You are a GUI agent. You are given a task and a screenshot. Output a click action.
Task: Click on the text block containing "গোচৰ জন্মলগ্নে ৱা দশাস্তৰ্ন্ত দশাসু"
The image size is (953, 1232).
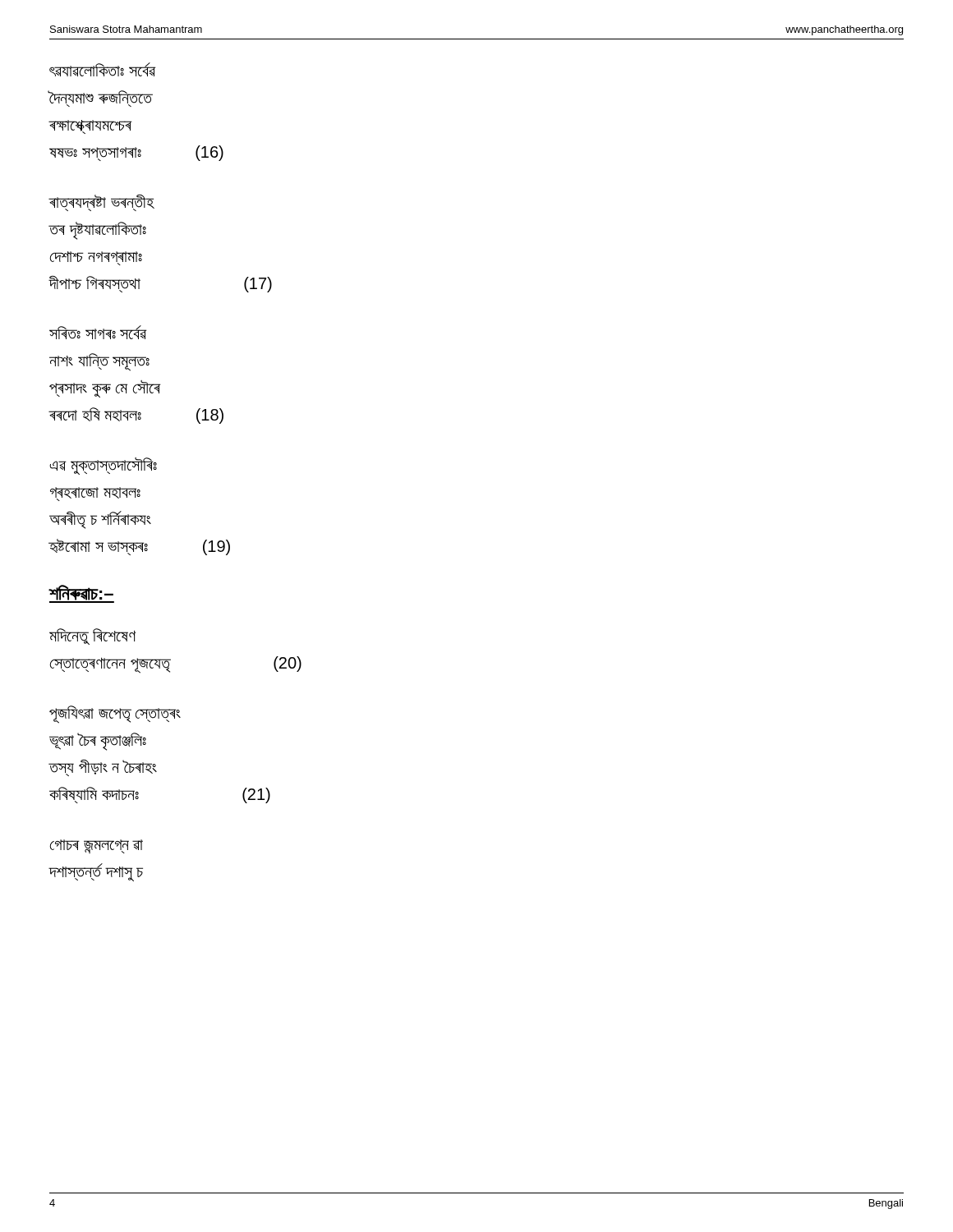point(96,858)
